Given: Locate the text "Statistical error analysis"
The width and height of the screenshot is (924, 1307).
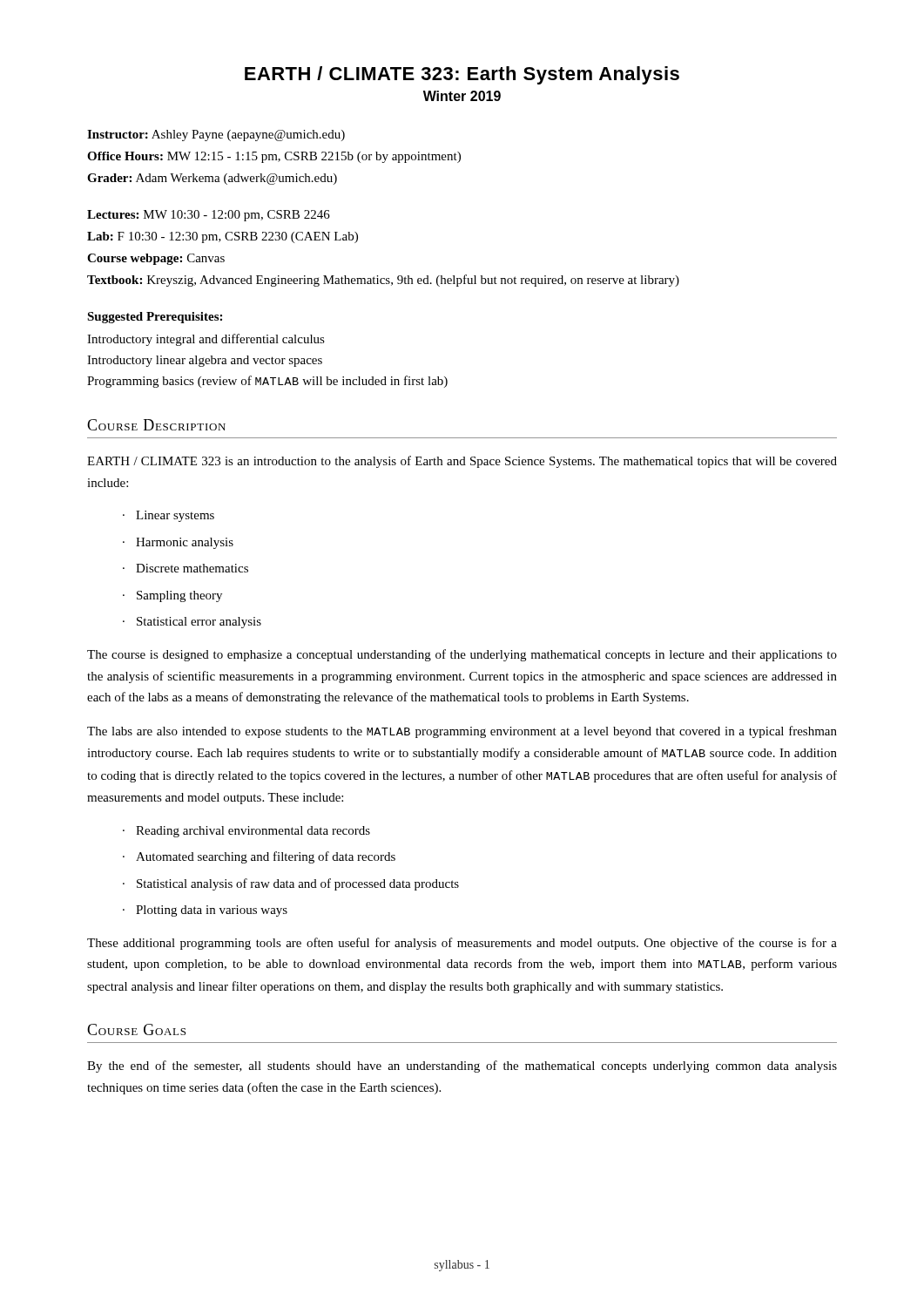Looking at the screenshot, I should coord(199,622).
